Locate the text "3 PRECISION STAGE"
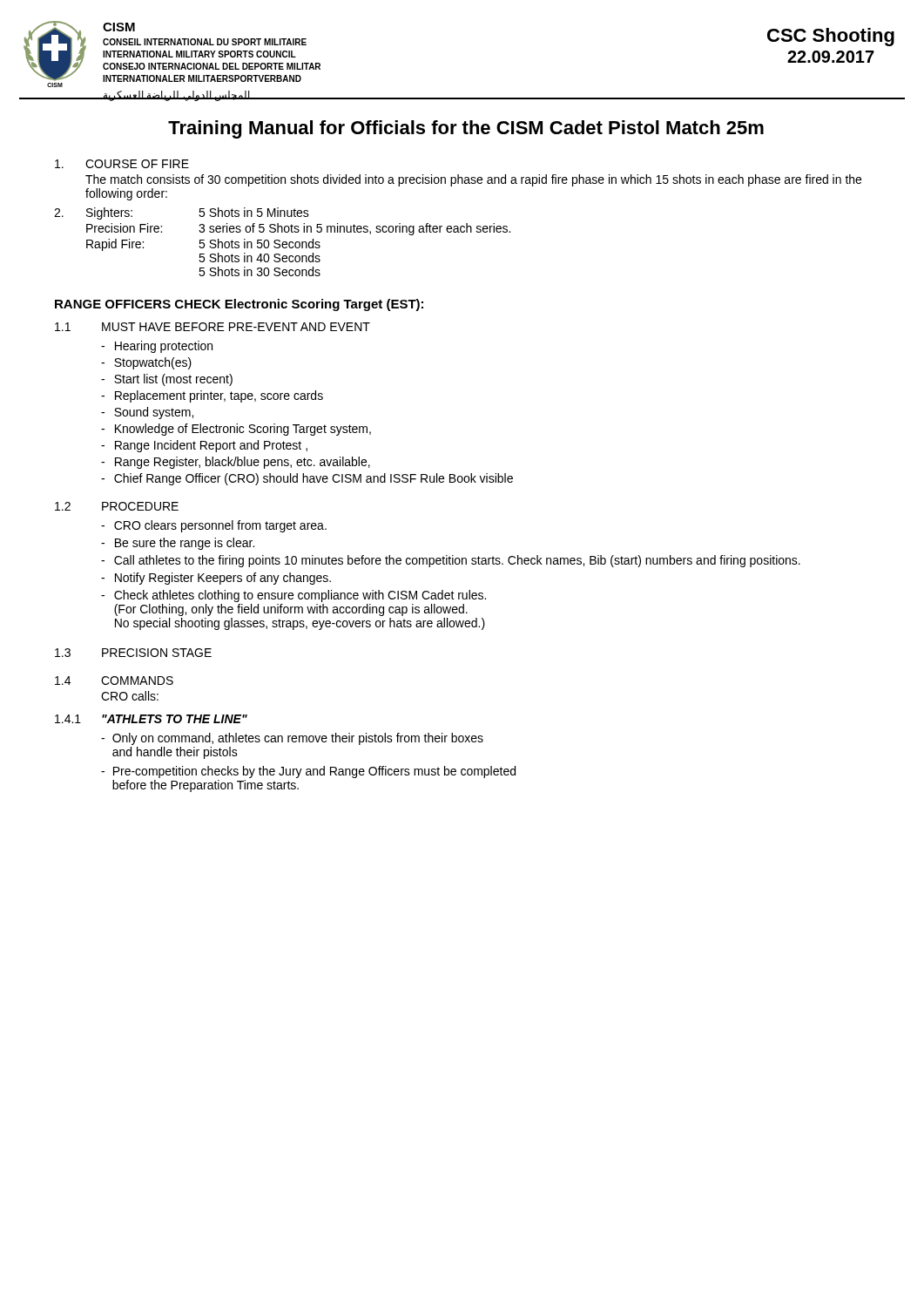The image size is (924, 1307). click(x=133, y=653)
